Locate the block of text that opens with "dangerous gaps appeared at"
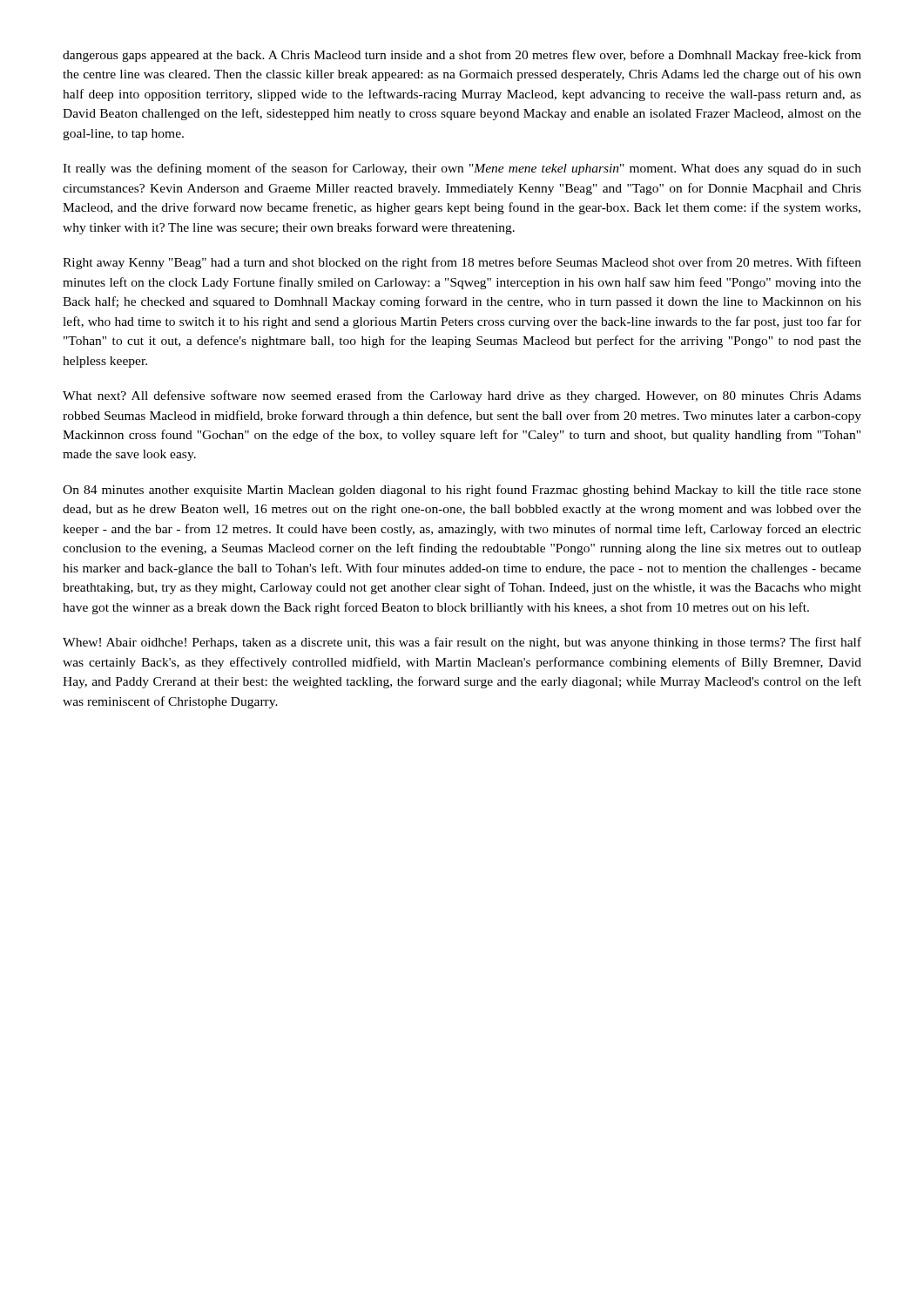The image size is (924, 1307). (462, 94)
